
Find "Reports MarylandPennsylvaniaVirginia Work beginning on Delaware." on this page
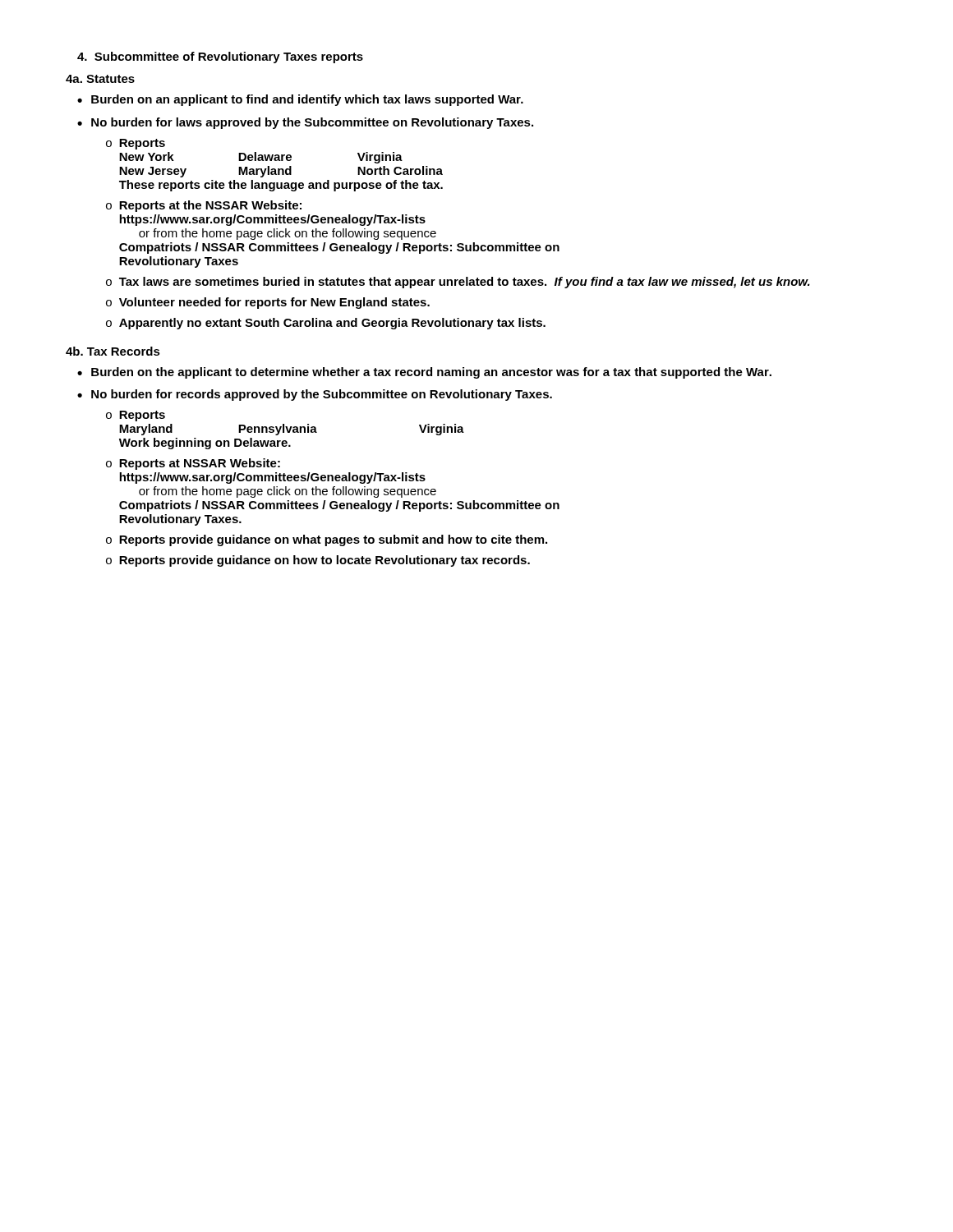[291, 428]
